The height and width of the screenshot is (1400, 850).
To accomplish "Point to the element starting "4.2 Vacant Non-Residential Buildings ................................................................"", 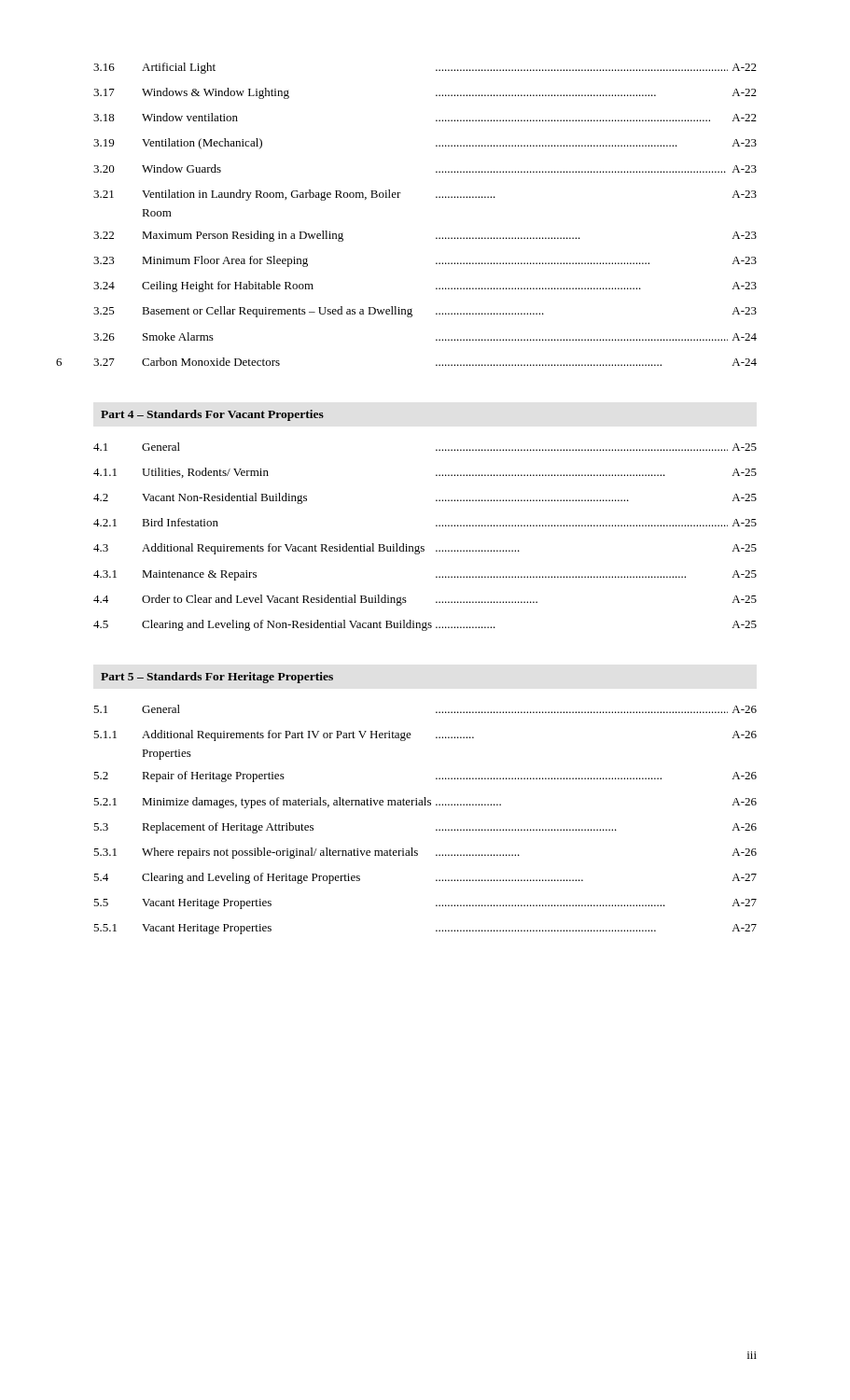I will [425, 499].
